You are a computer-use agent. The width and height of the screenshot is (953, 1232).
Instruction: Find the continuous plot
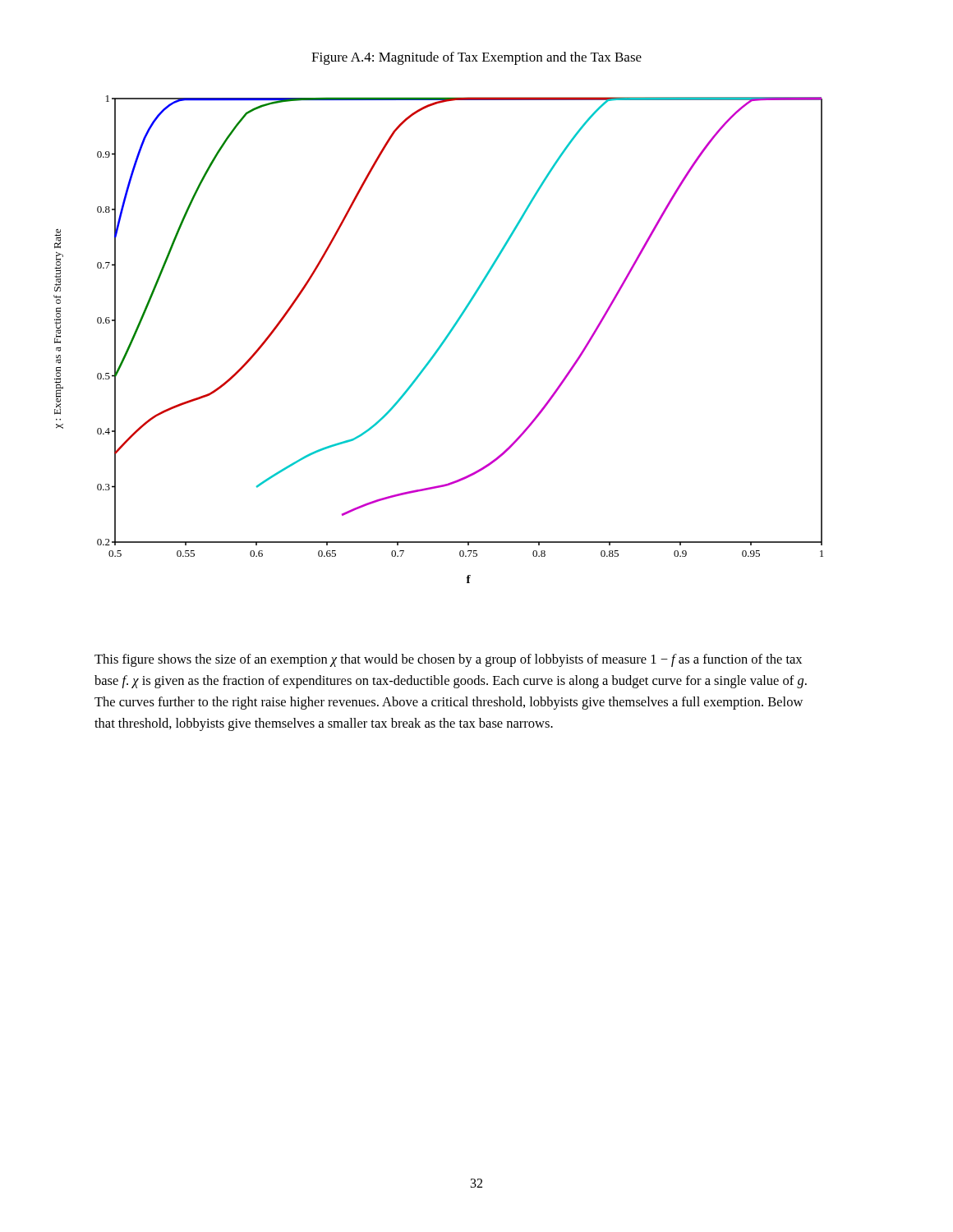444,337
